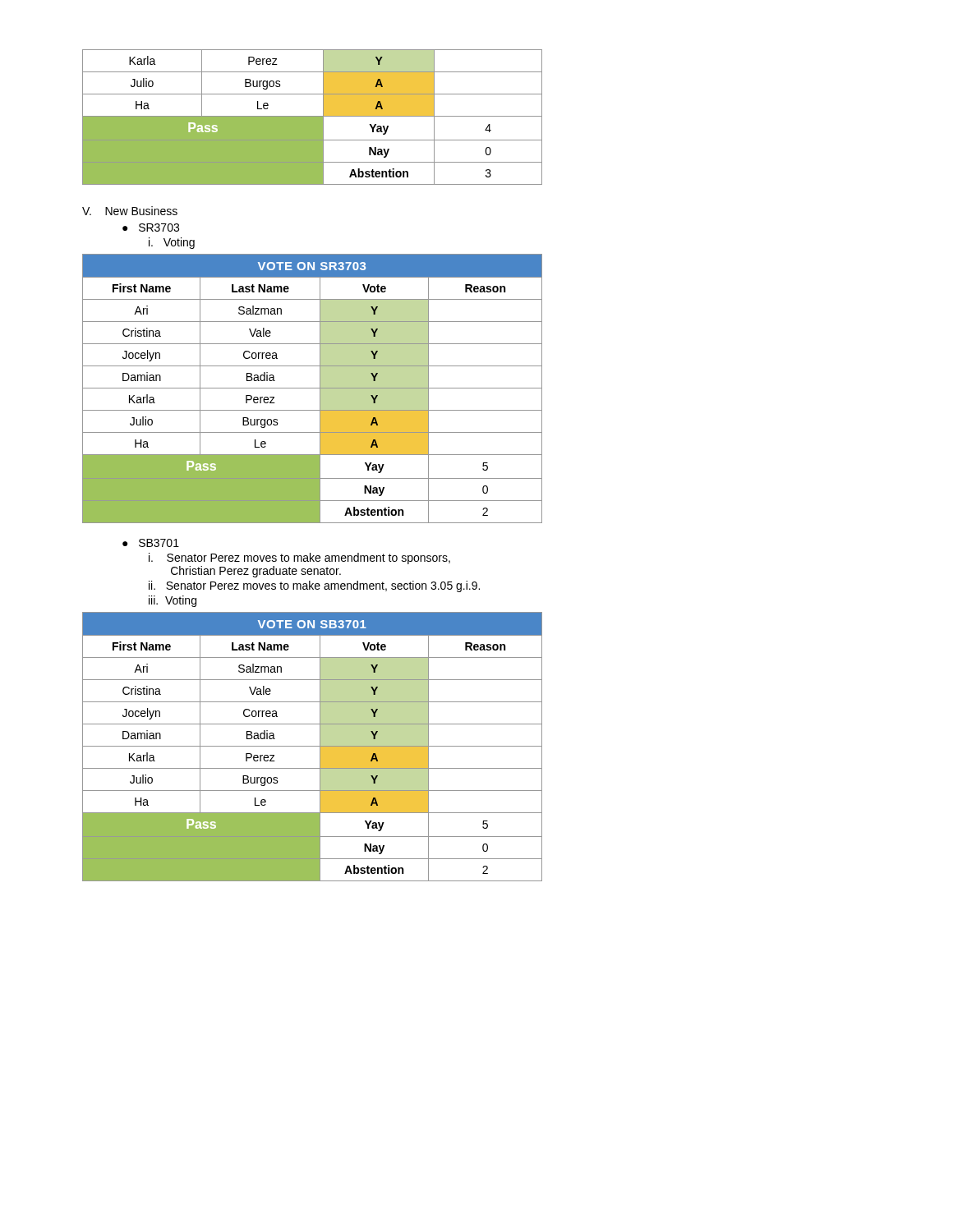
Task: Select the text block starting "i. Senator Perez moves to make"
Action: (x=299, y=564)
